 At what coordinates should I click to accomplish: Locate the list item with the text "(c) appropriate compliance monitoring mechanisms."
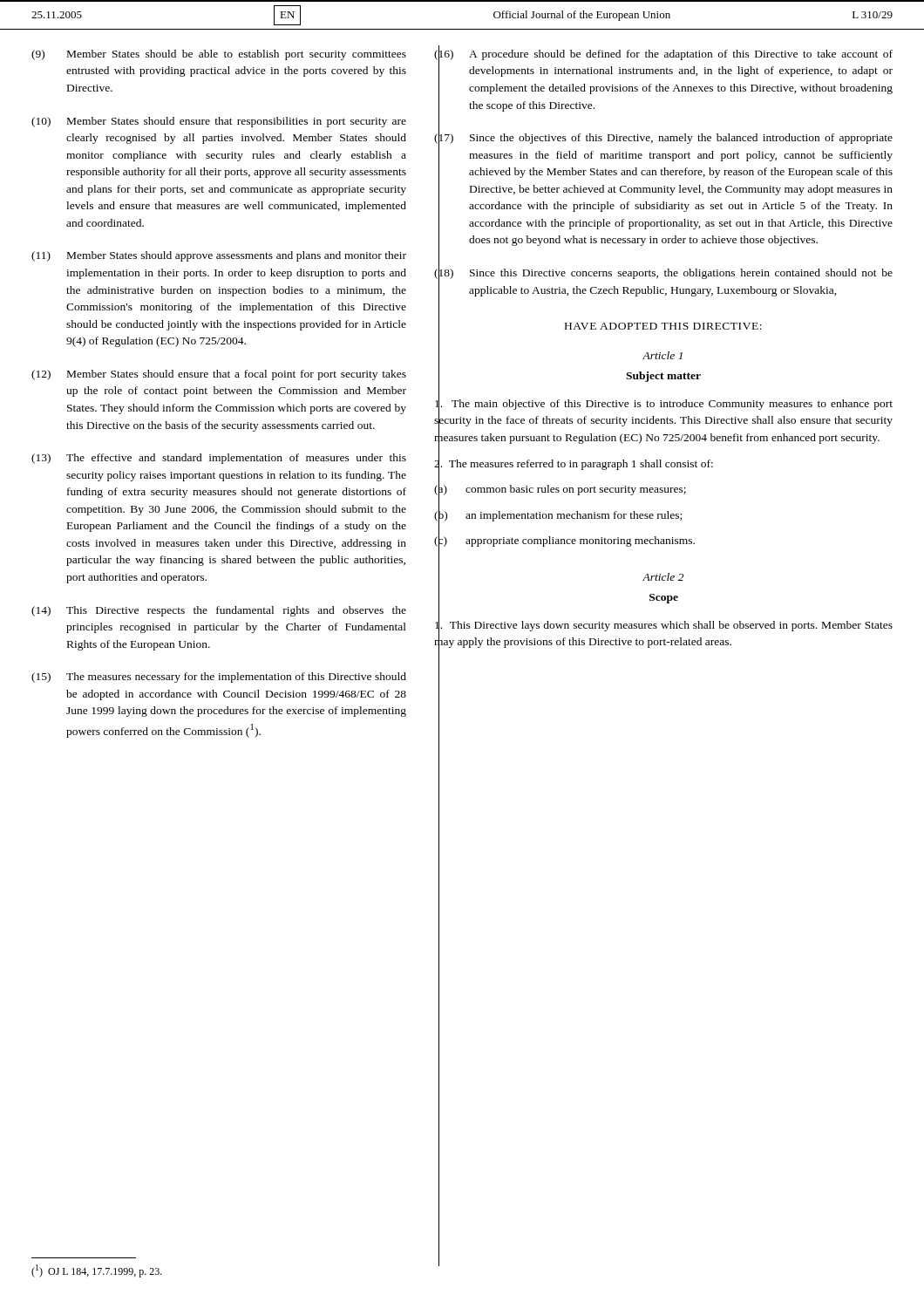(663, 541)
